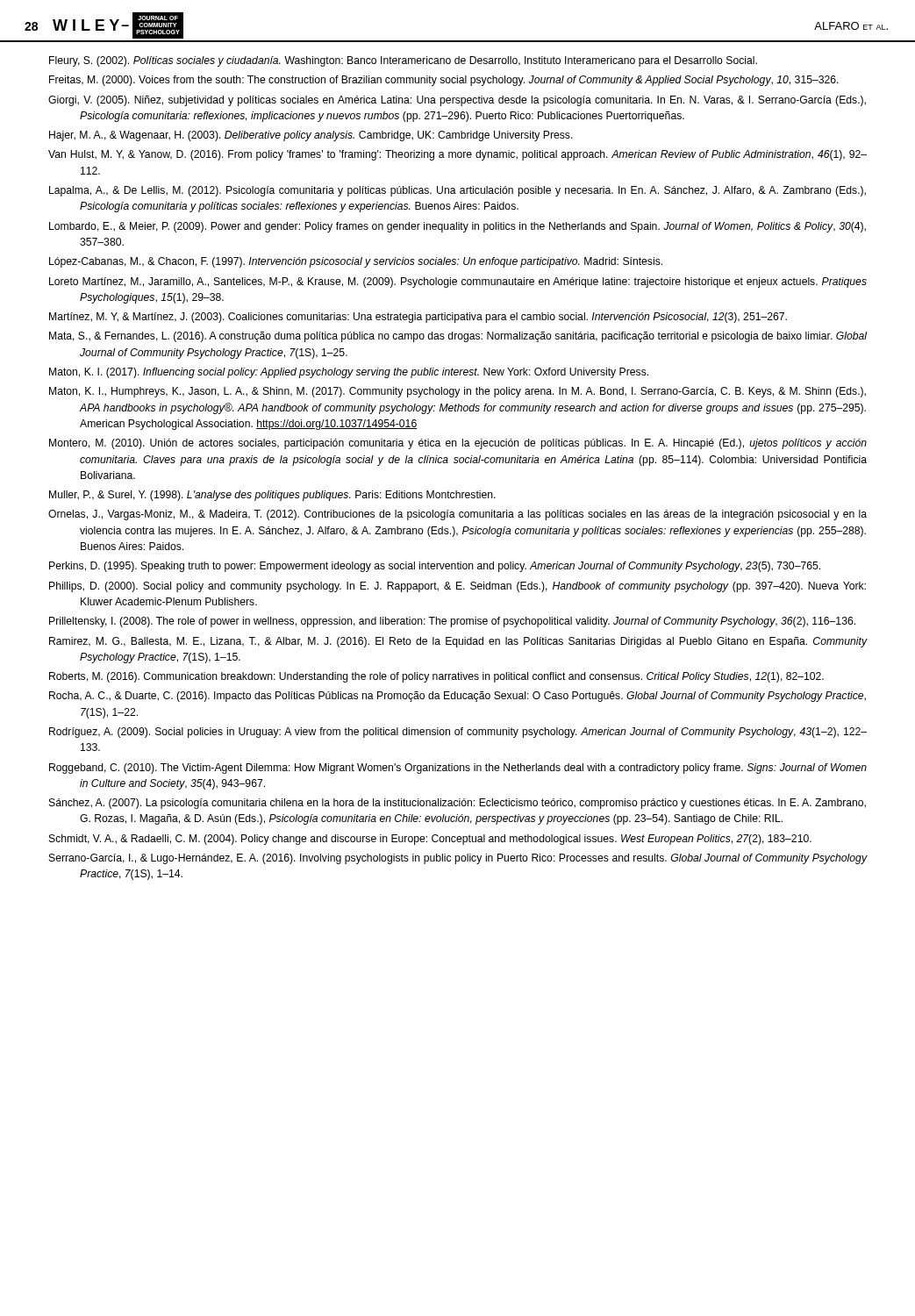Select the list item containing "Ornelas, J., Vargas-Moniz, M.,"
Image resolution: width=915 pixels, height=1316 pixels.
coord(458,531)
